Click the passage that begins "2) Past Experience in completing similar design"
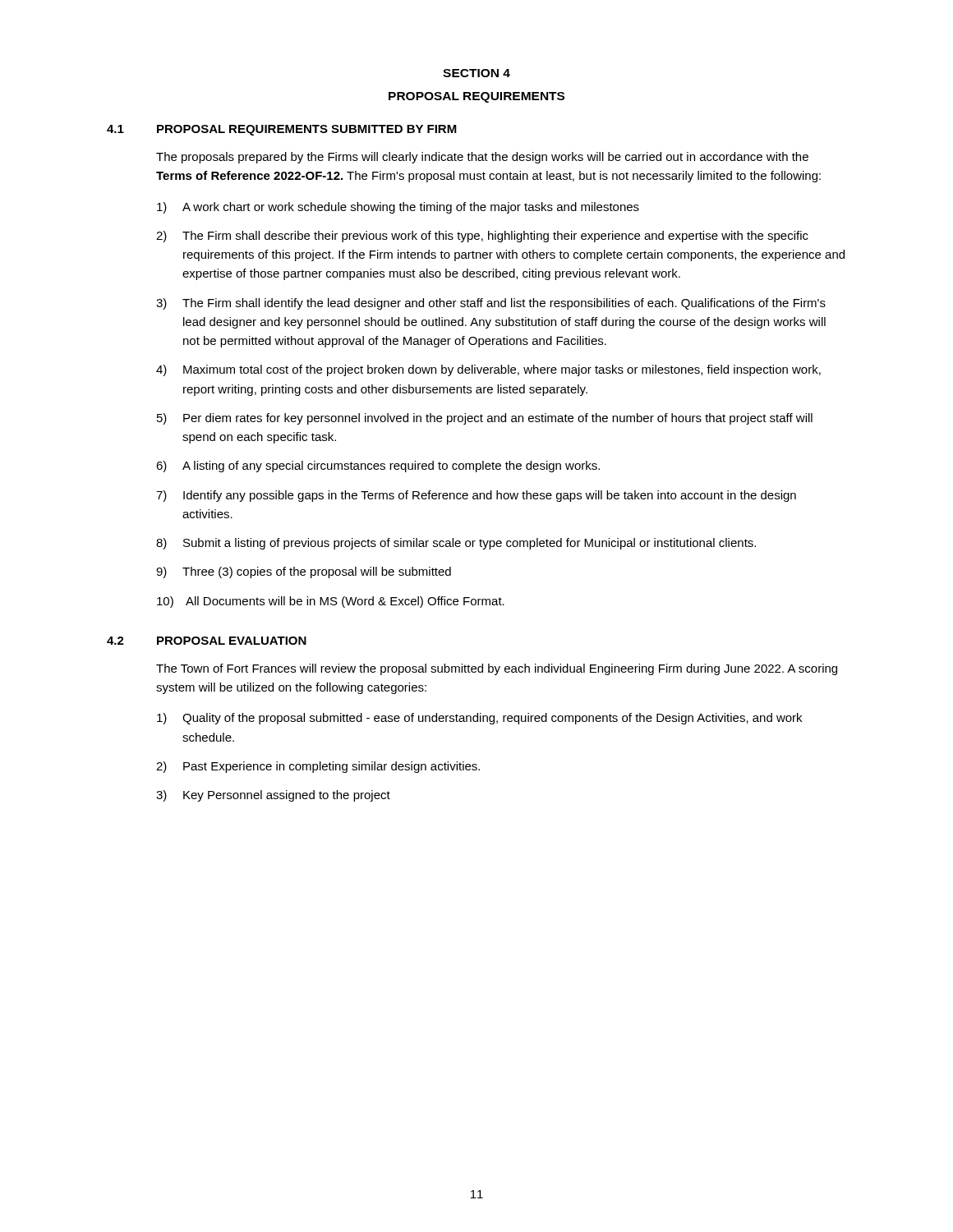 [x=318, y=767]
